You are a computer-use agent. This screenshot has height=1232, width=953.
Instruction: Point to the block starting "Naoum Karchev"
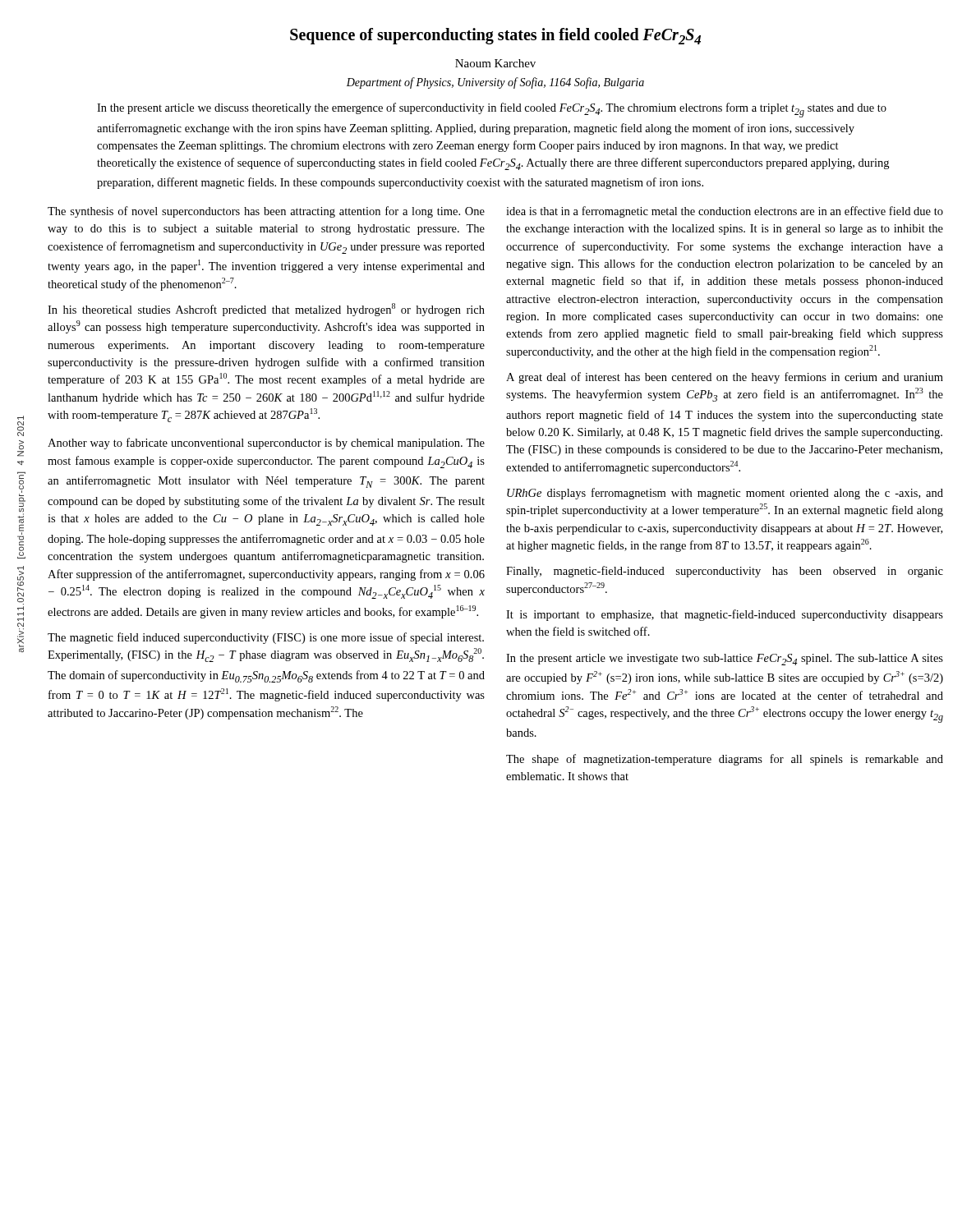pyautogui.click(x=495, y=63)
